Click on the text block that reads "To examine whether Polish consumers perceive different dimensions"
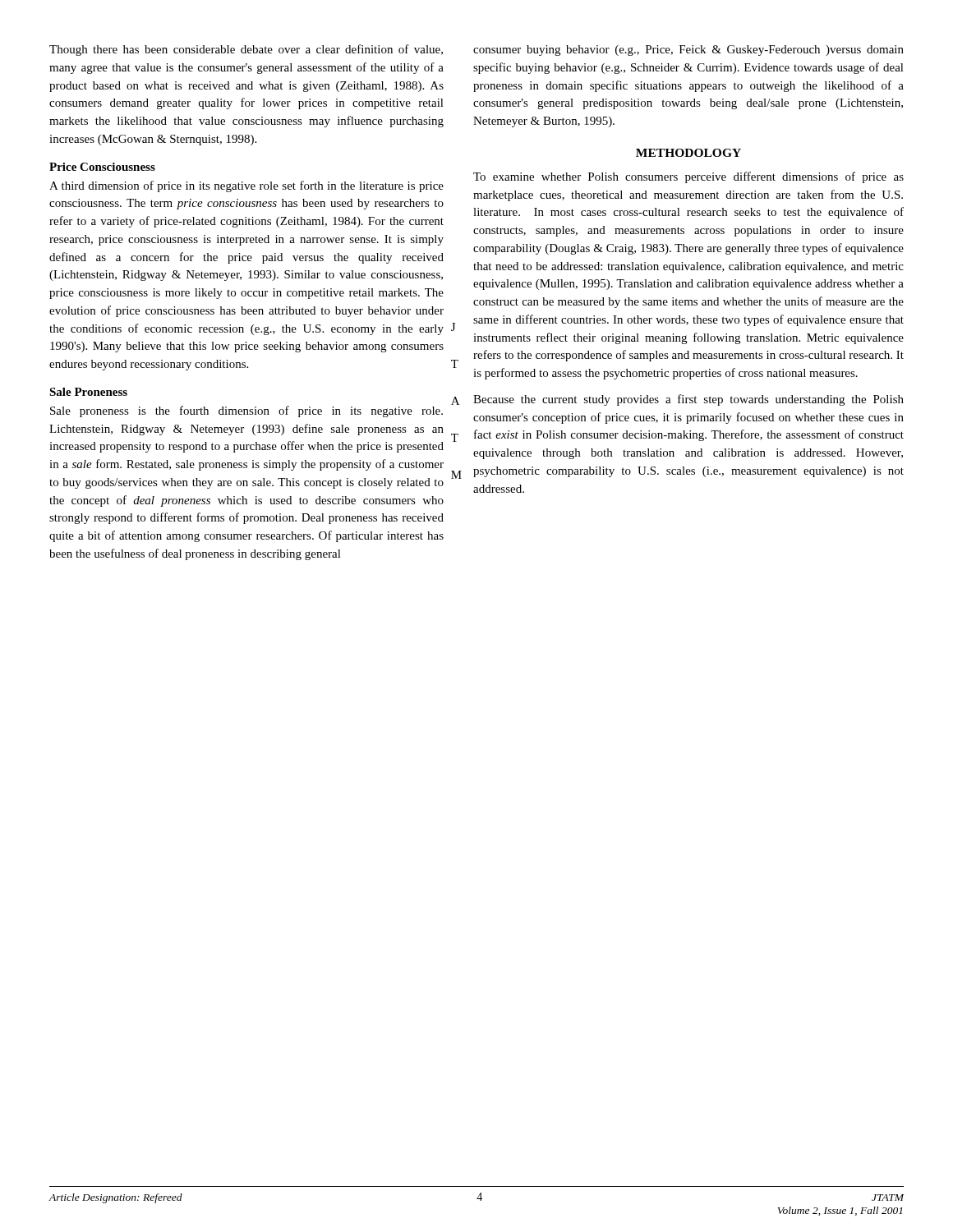This screenshot has height=1232, width=953. click(688, 275)
